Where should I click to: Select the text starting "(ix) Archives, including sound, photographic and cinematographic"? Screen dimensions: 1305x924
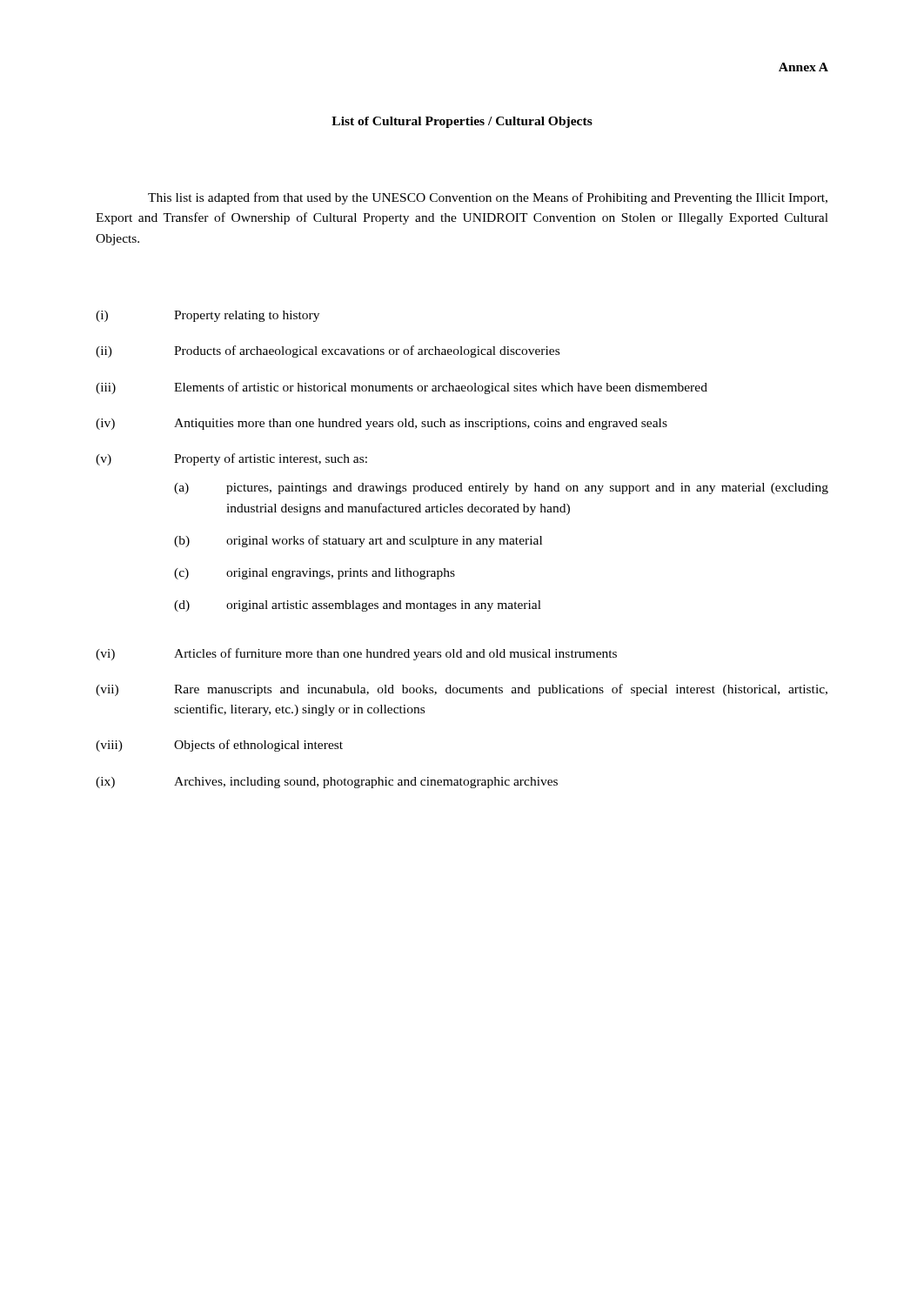point(462,780)
